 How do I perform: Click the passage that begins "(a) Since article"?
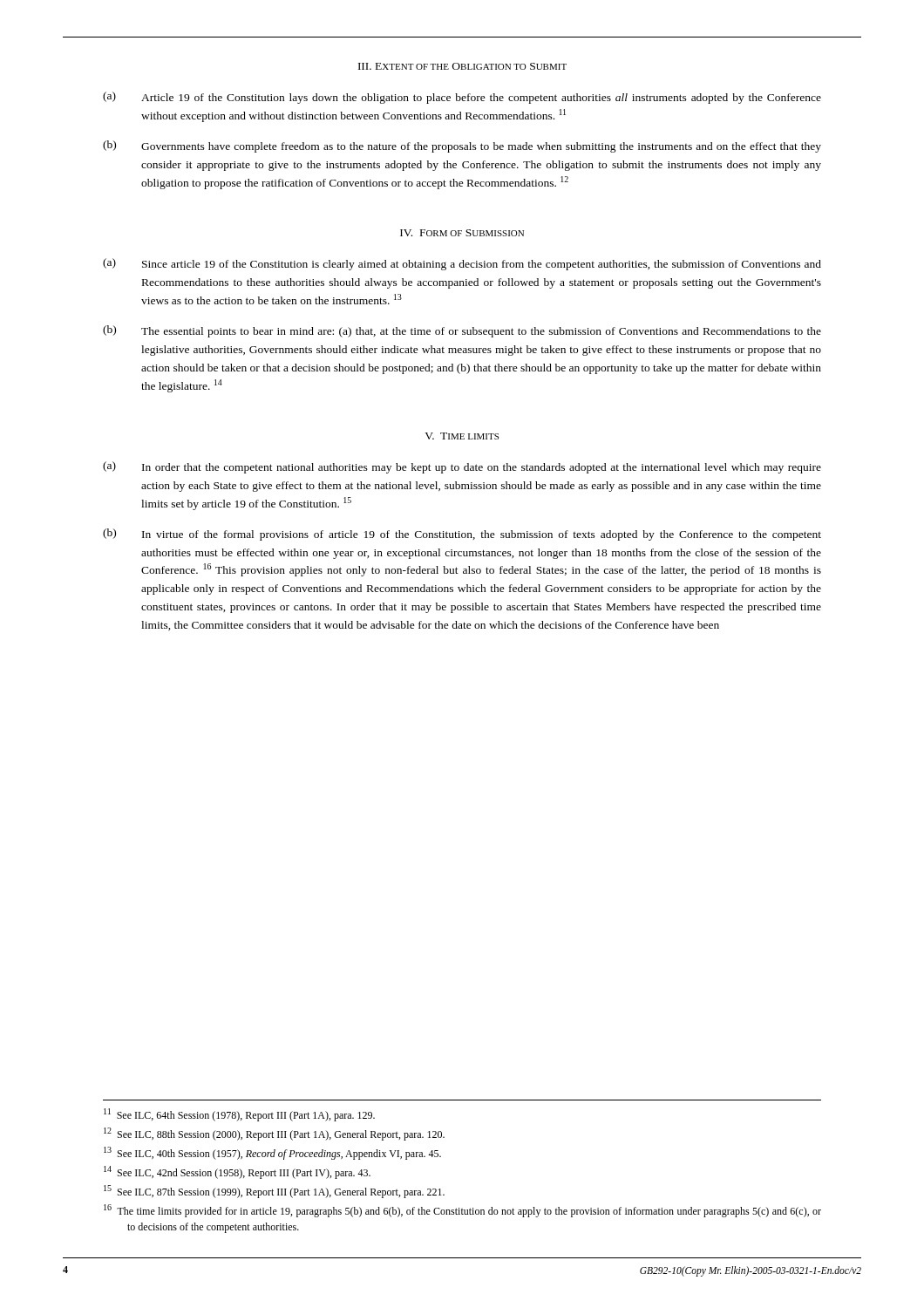click(462, 283)
